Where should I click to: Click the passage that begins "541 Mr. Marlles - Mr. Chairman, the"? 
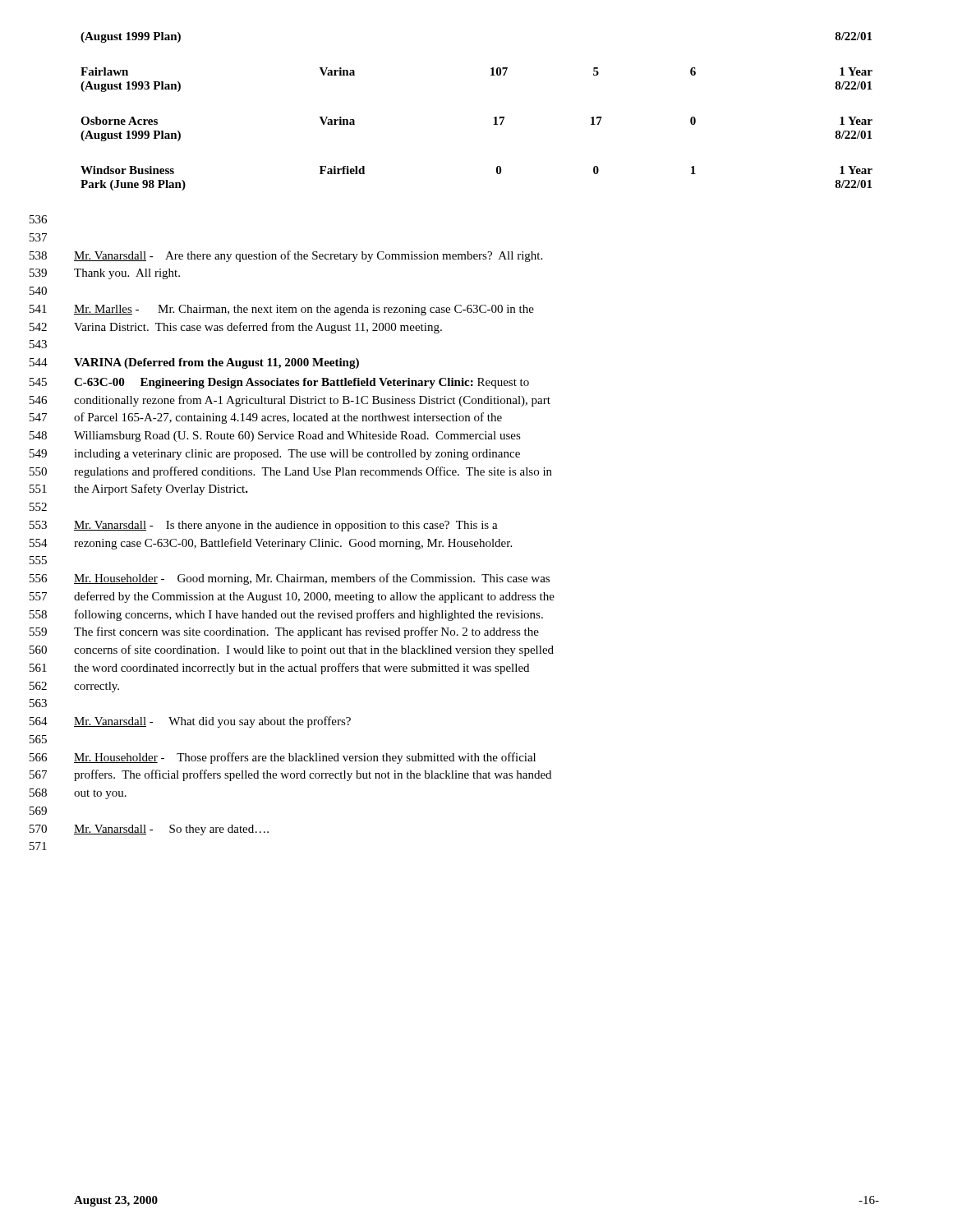coord(304,309)
